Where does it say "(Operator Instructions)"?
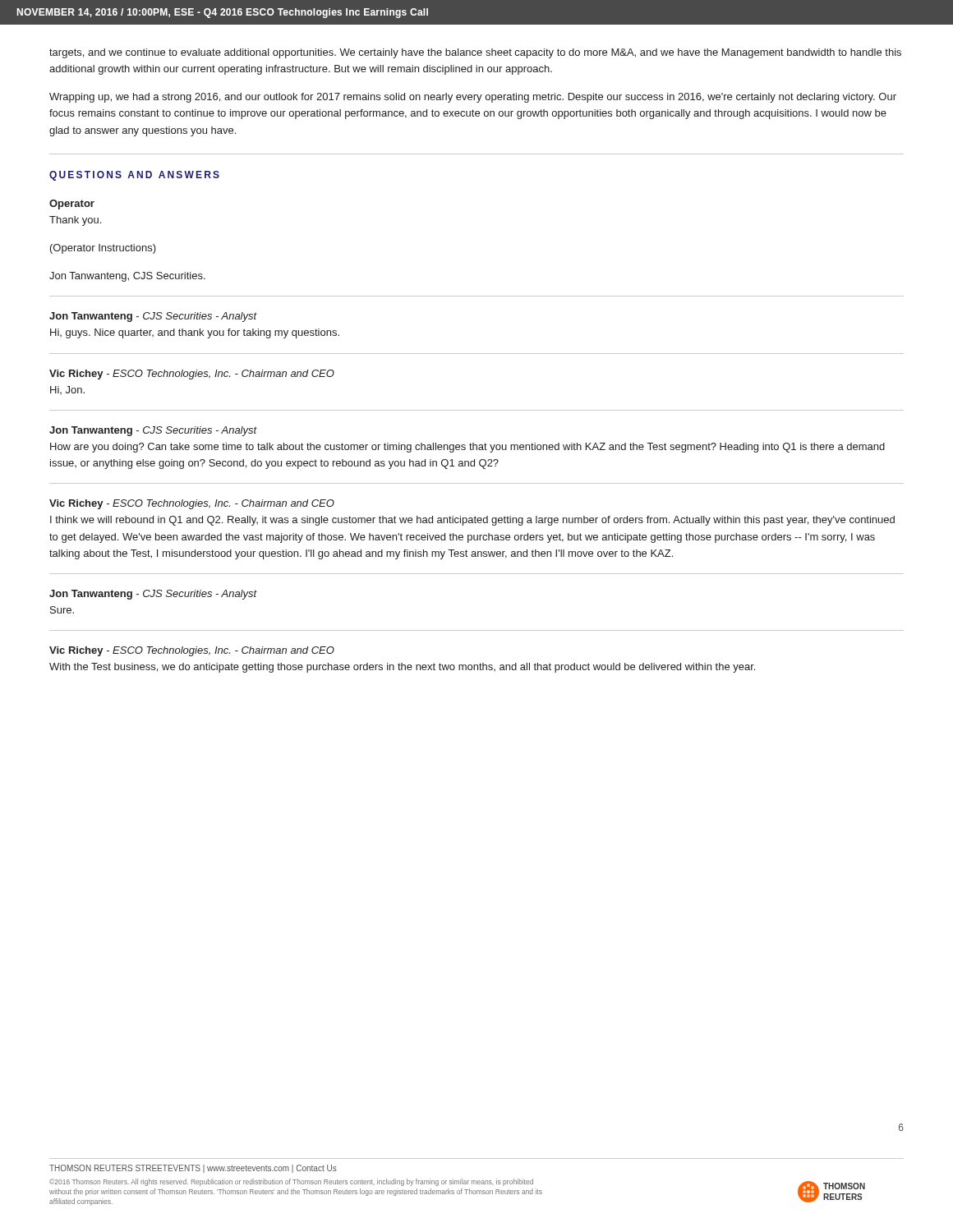Screen dimensions: 1232x953 103,248
